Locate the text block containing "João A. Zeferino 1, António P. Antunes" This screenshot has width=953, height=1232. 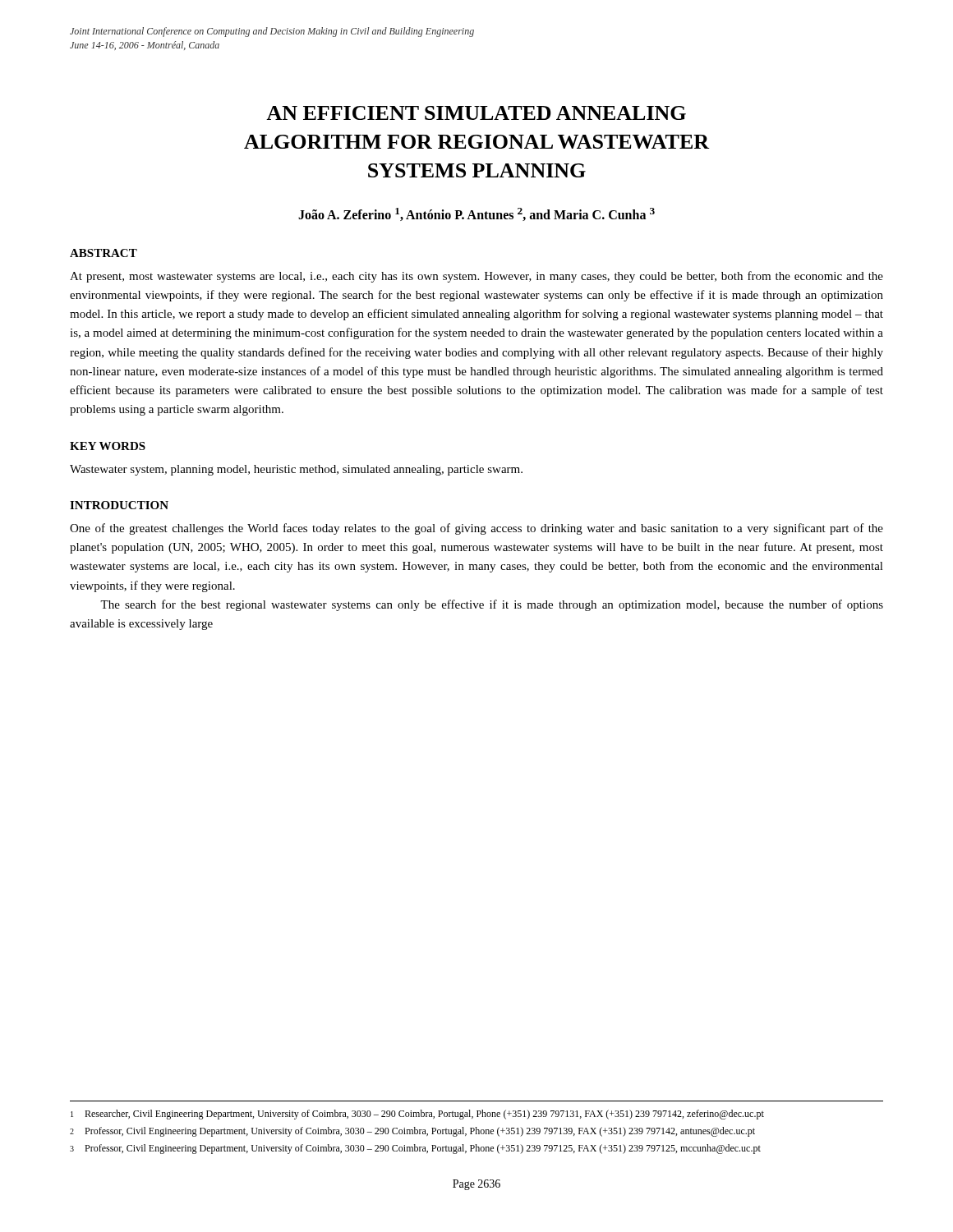[476, 214]
